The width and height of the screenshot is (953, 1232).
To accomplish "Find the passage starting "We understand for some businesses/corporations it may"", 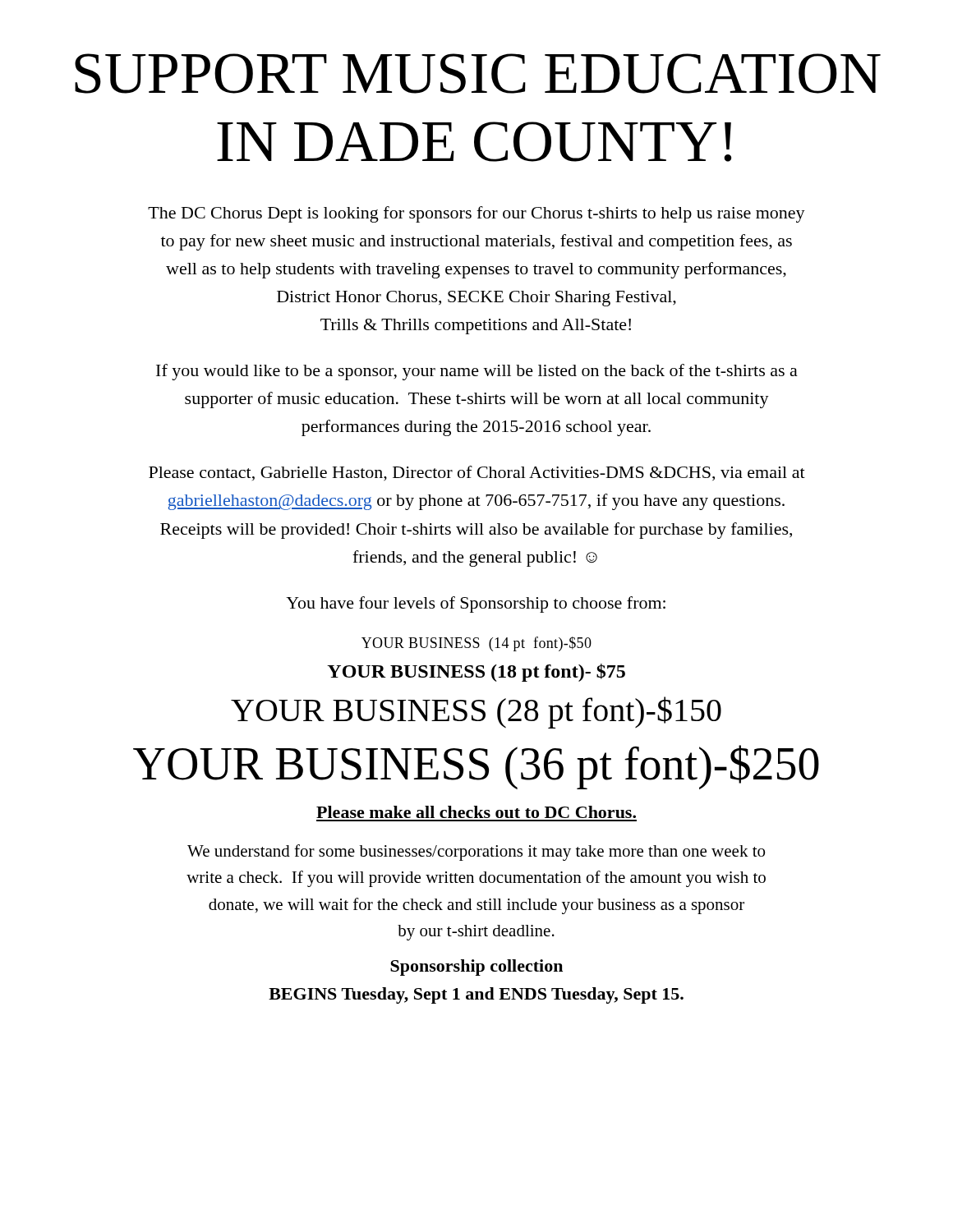I will [x=476, y=891].
